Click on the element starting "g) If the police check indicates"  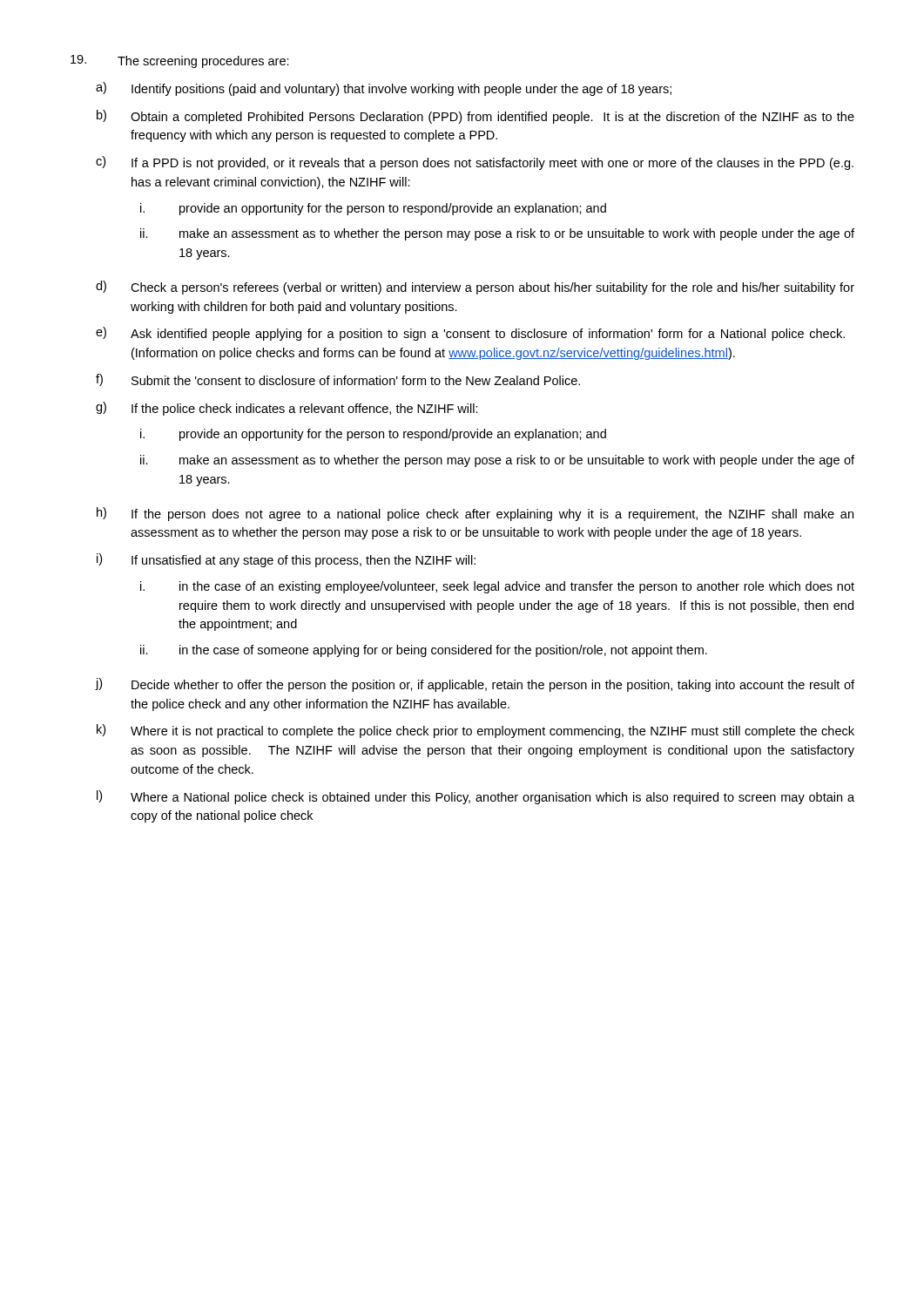point(475,448)
